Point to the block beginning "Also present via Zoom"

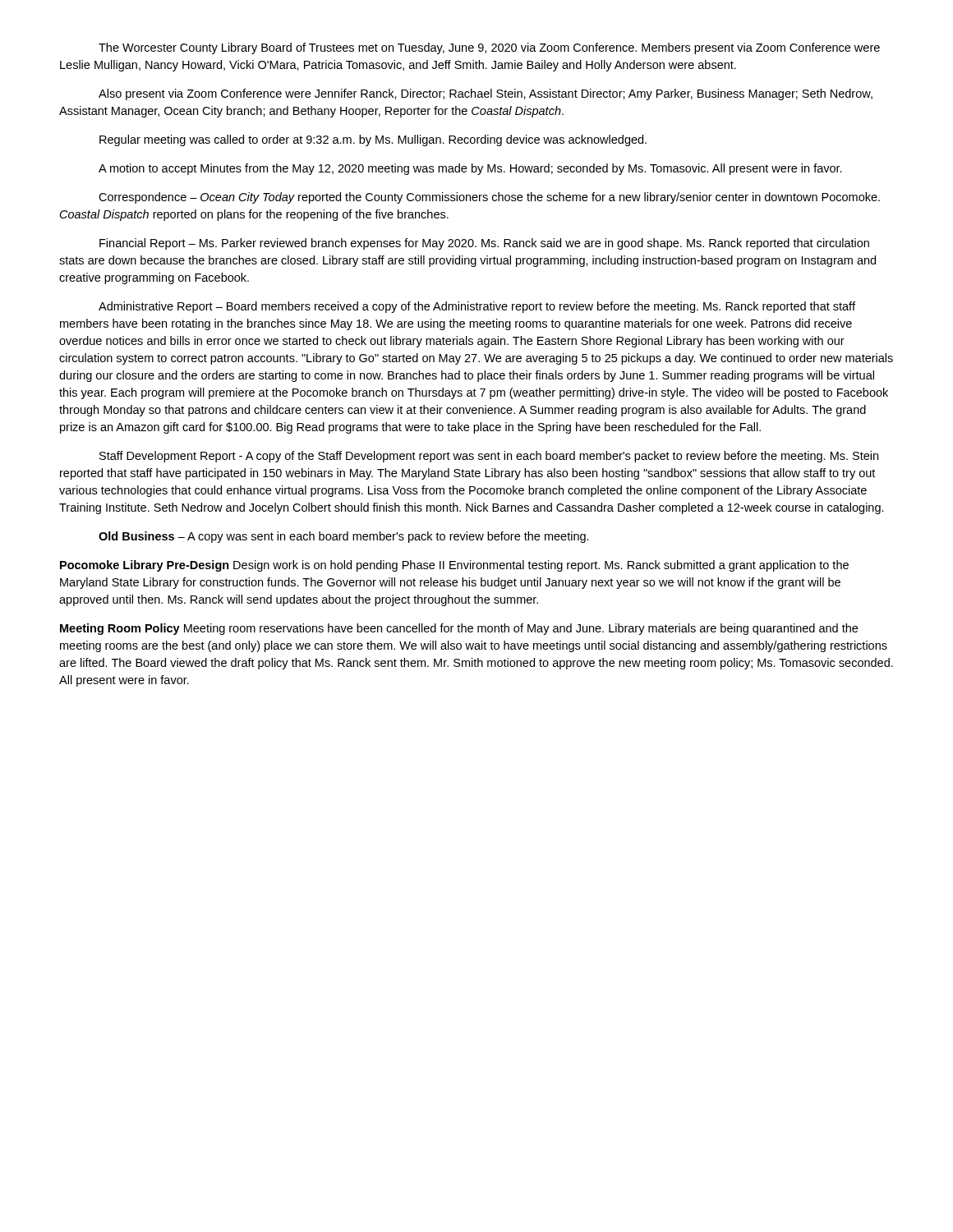(466, 102)
